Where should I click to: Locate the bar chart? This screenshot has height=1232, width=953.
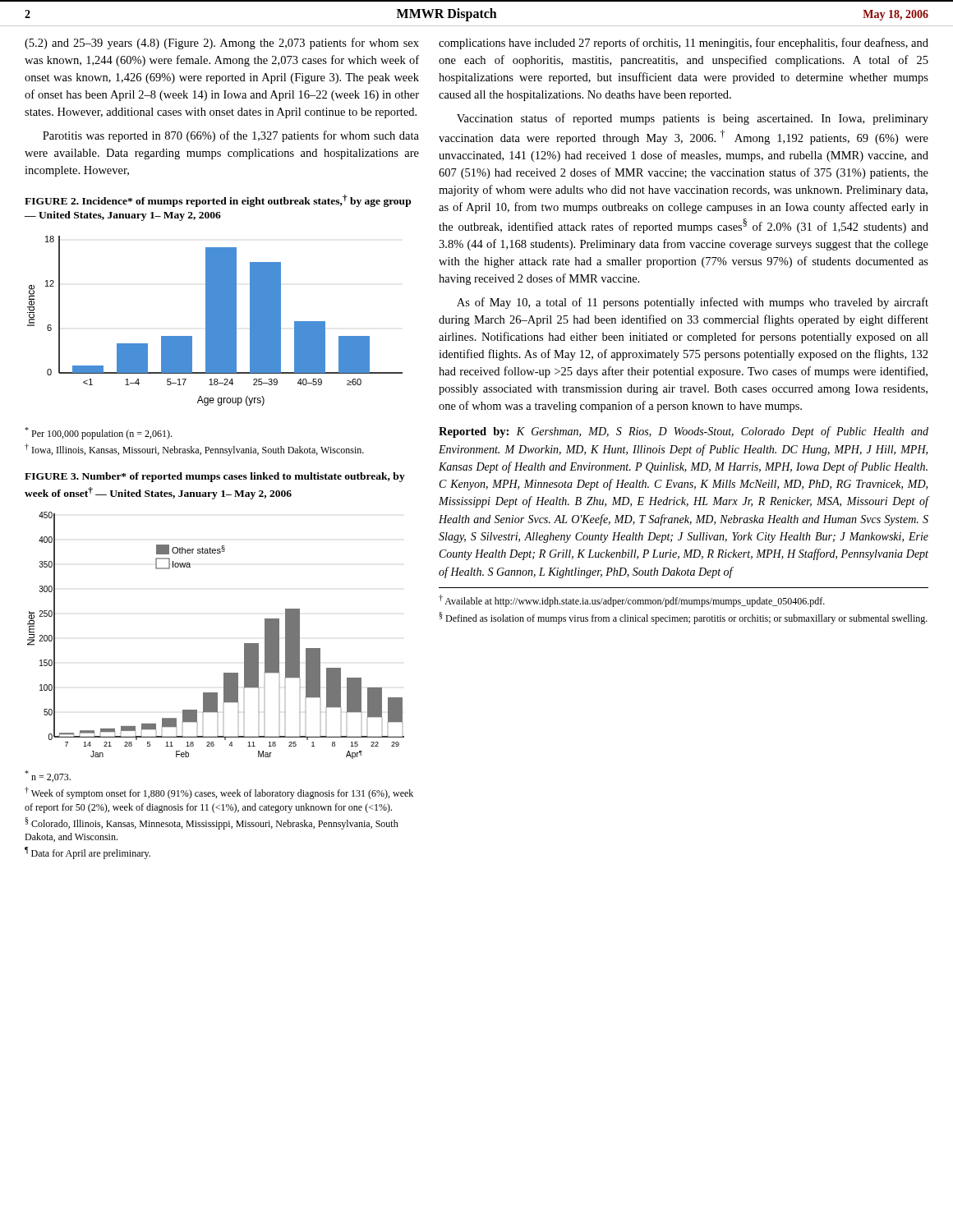click(x=222, y=324)
